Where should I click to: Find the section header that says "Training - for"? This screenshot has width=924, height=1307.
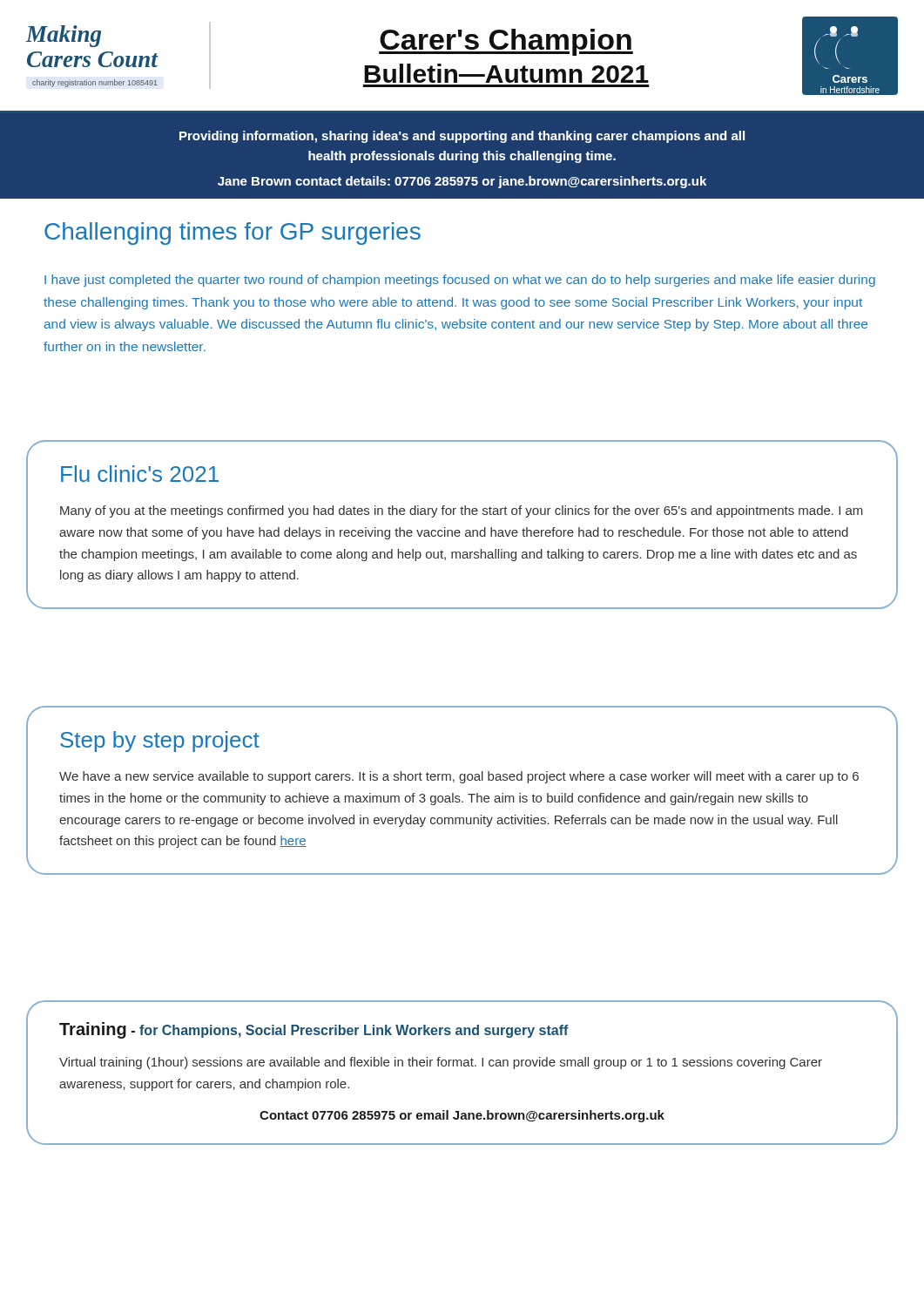click(x=462, y=1071)
